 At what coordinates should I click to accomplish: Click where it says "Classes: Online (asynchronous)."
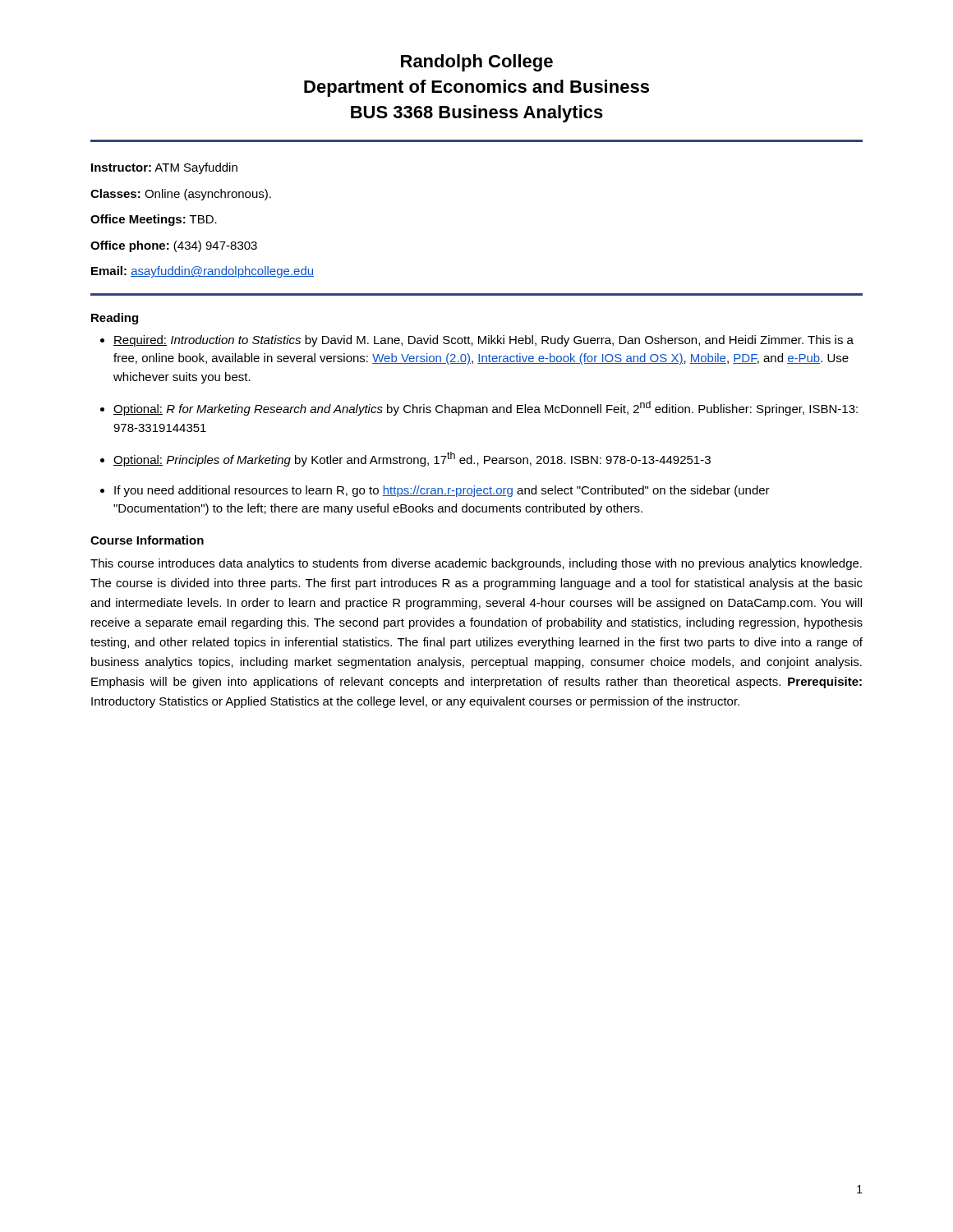pos(181,193)
